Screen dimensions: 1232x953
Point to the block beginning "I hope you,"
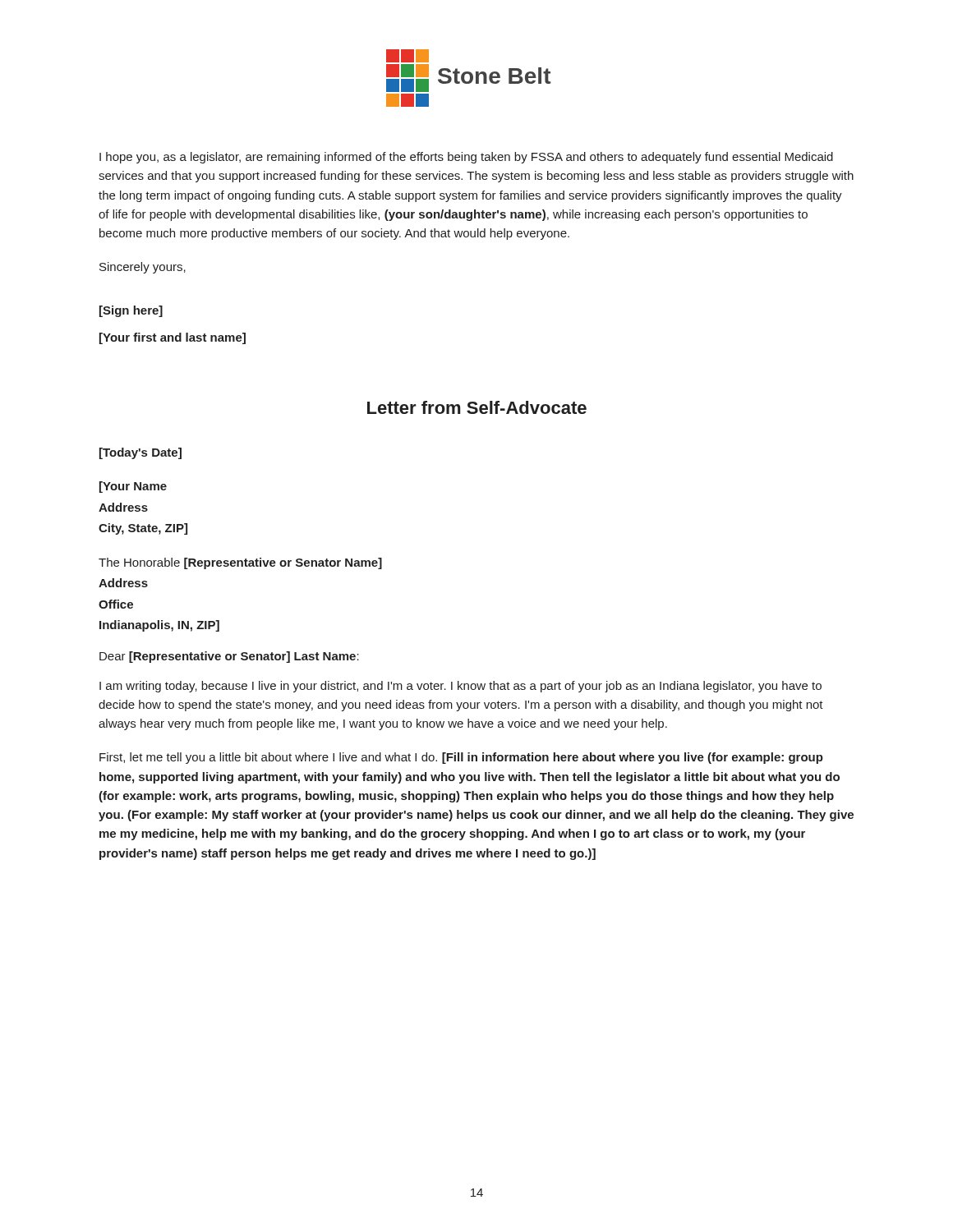(x=476, y=195)
